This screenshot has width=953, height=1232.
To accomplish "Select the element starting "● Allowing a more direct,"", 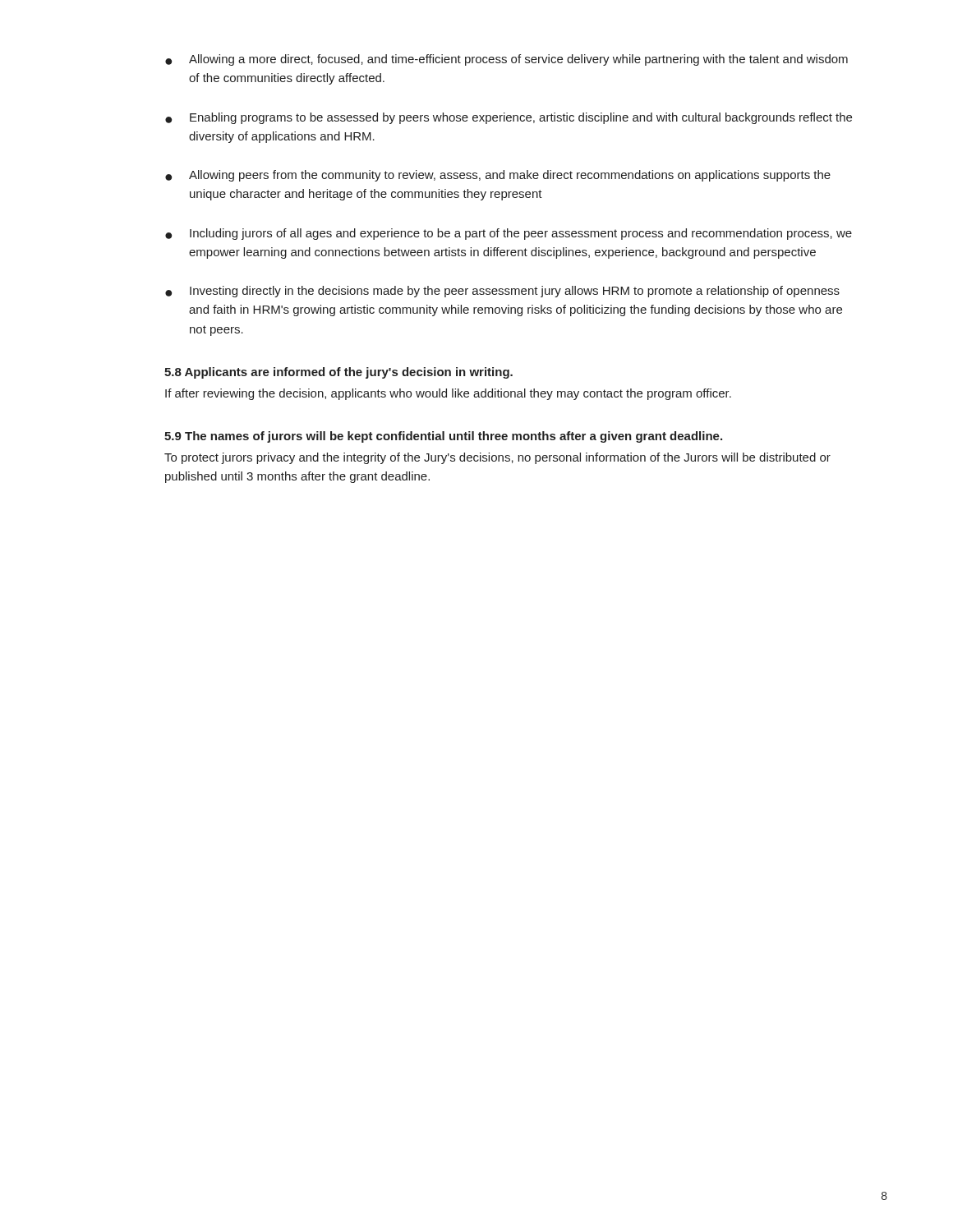I will (x=509, y=68).
